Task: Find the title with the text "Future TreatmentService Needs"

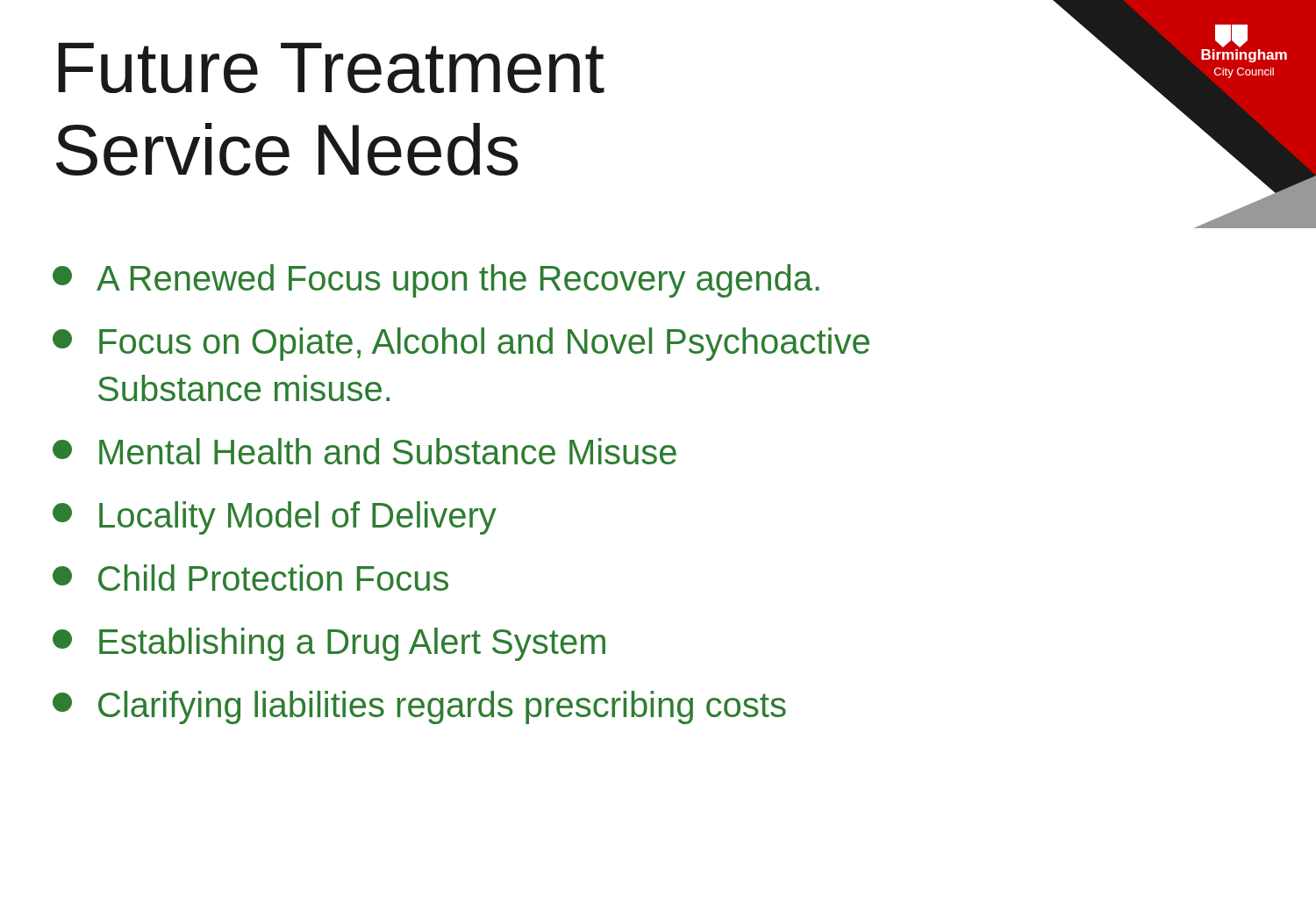Action: click(447, 109)
